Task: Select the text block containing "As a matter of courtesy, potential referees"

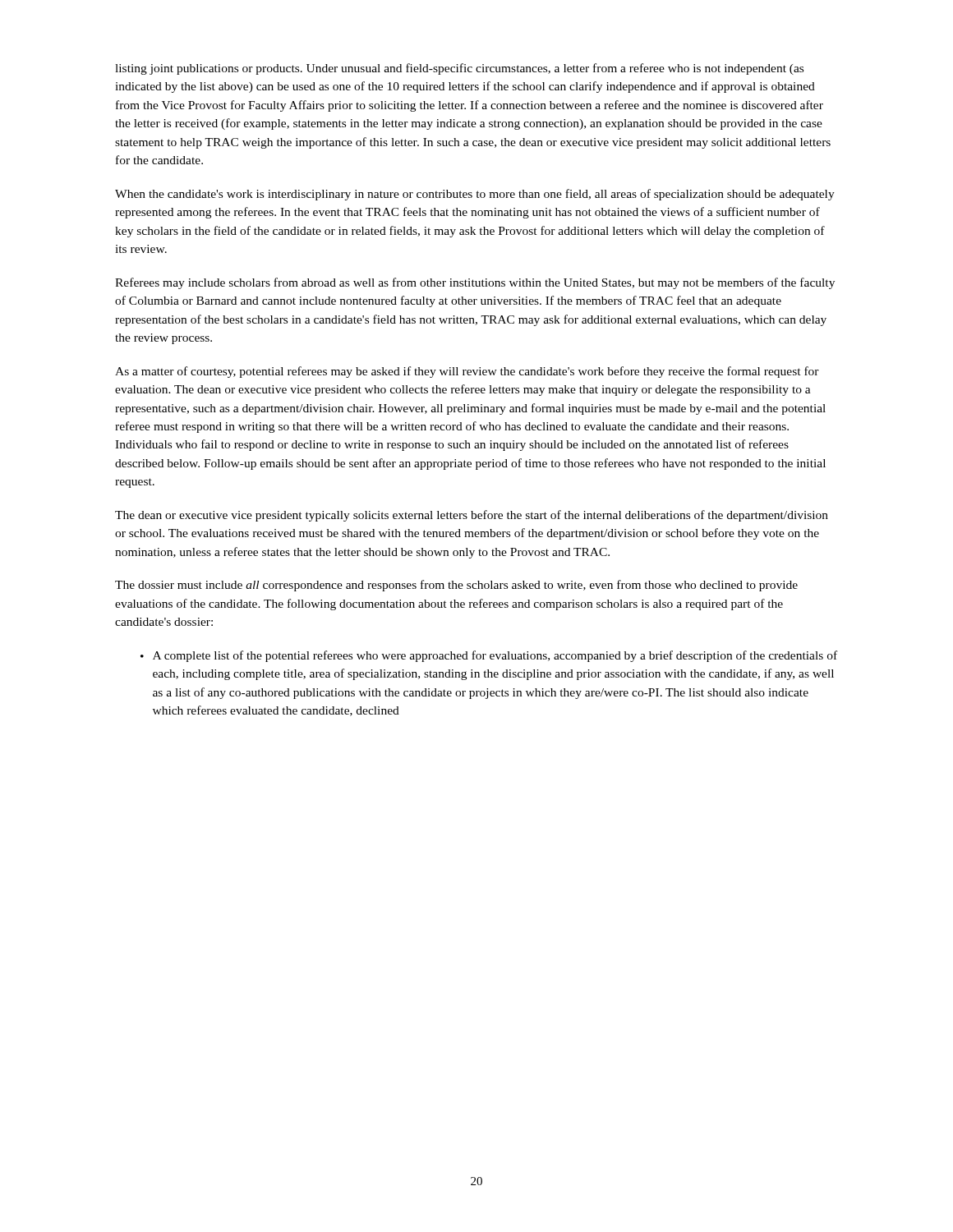Action: coord(471,426)
